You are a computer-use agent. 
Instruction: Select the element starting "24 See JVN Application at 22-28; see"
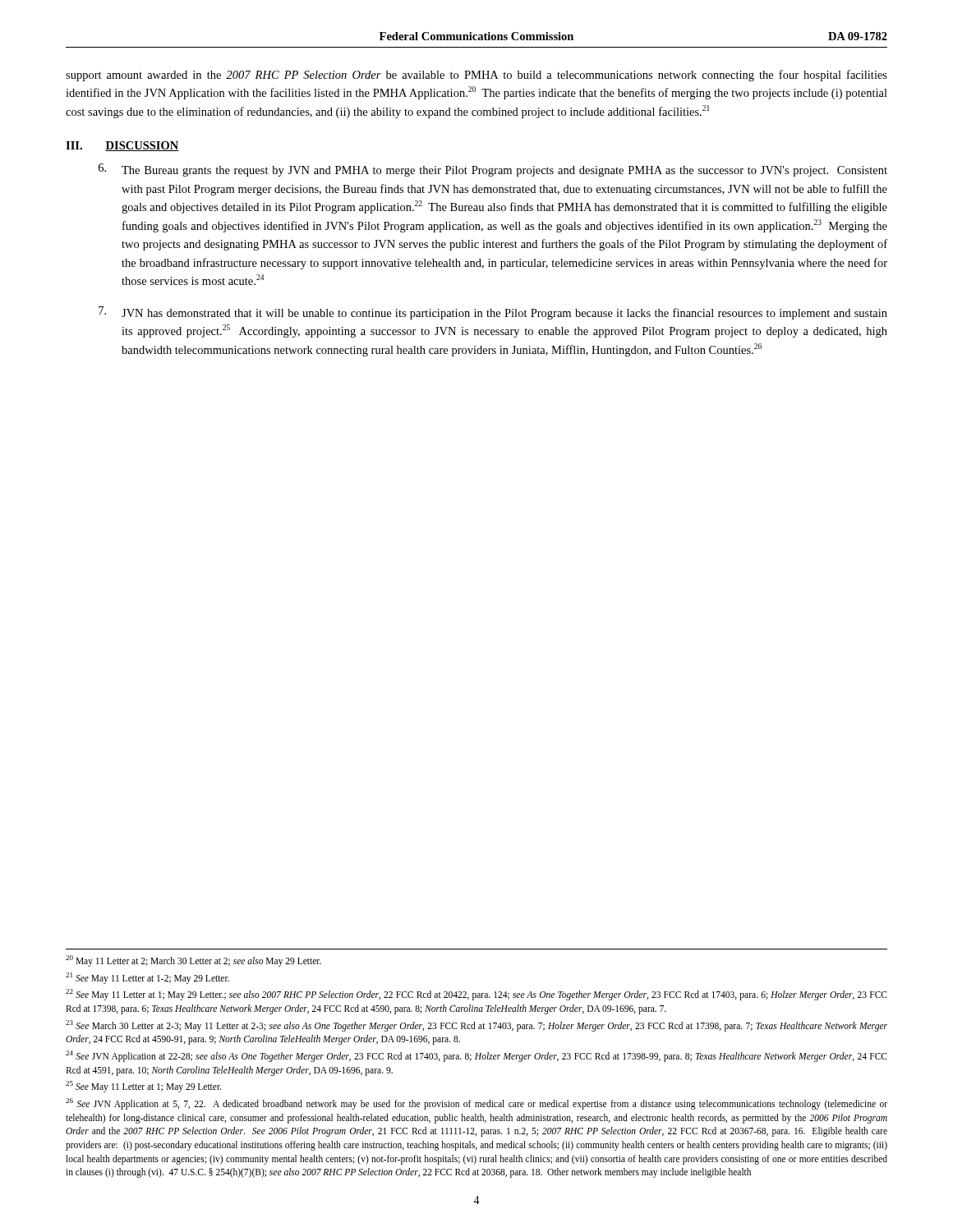point(476,1062)
